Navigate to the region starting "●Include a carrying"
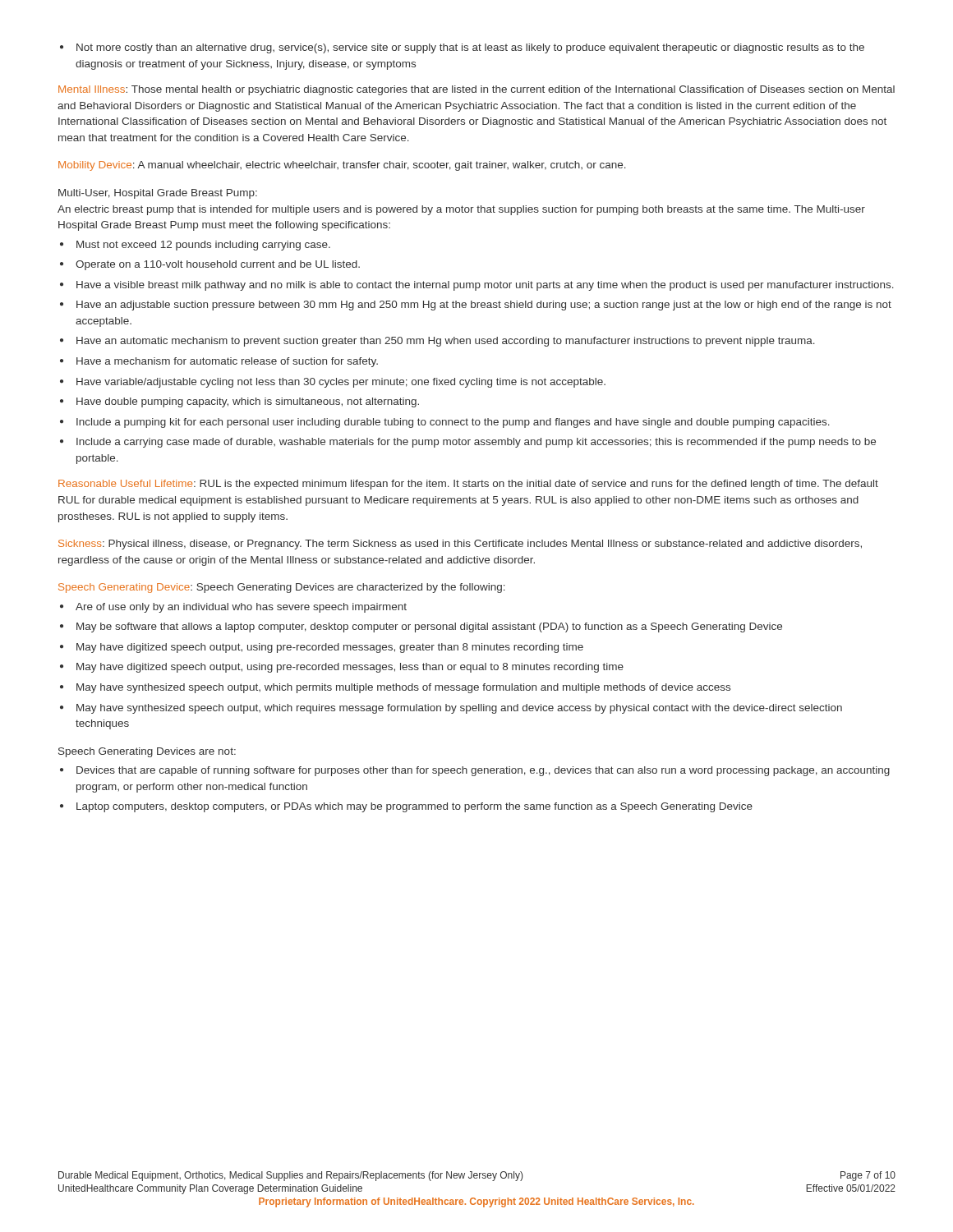Screen dimensions: 1232x953 coord(468,449)
